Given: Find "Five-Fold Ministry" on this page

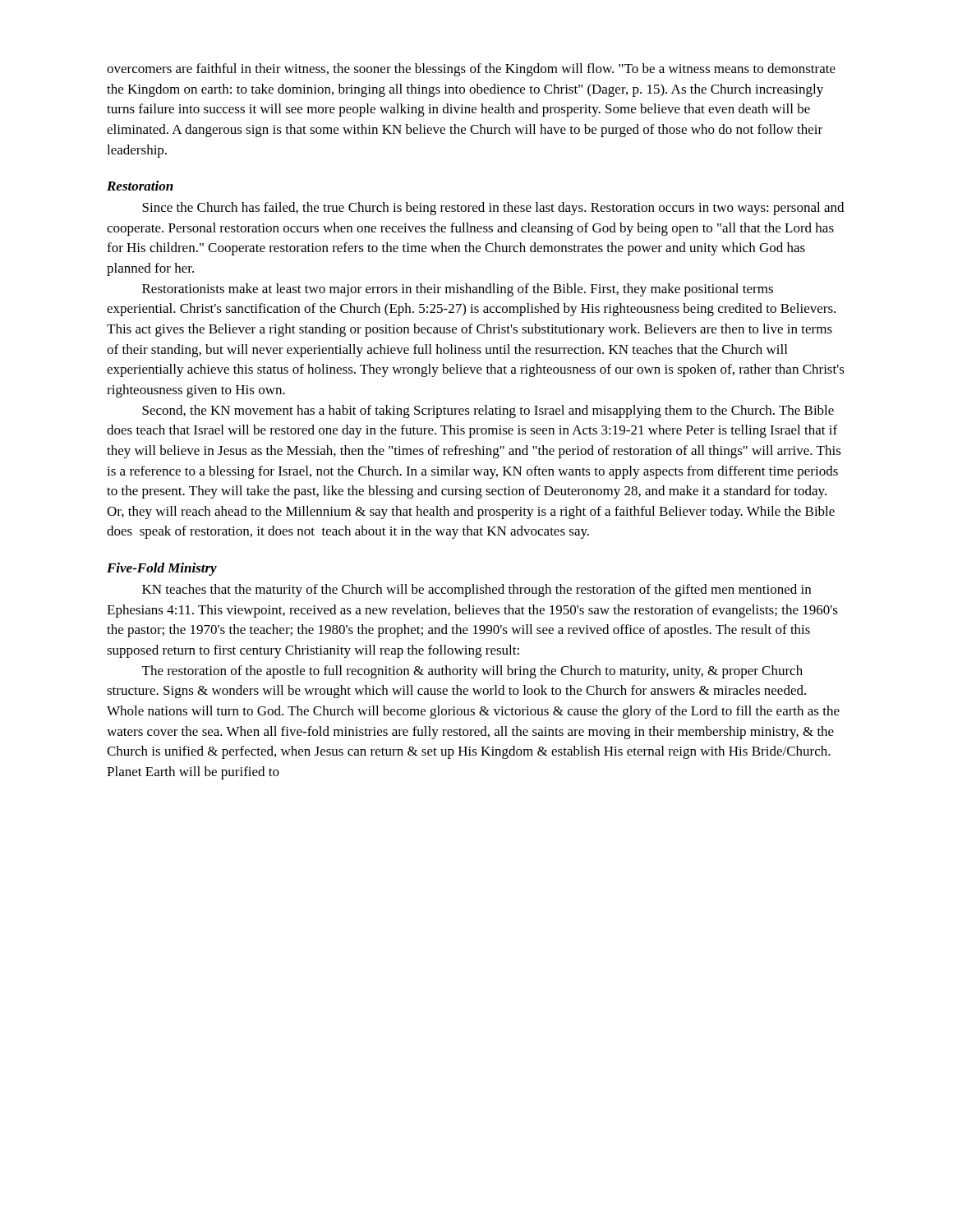Looking at the screenshot, I should [x=162, y=568].
